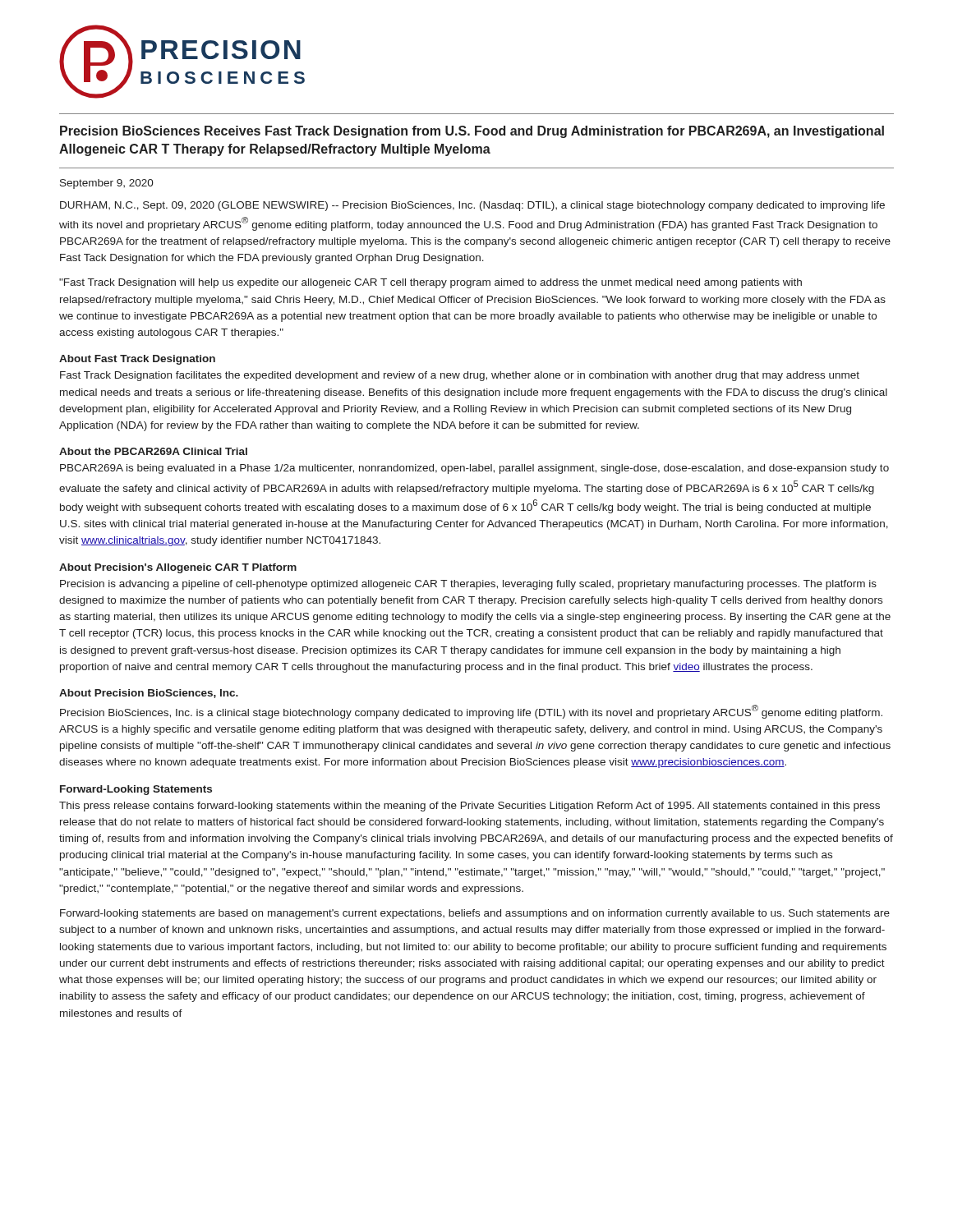Locate the text "About Precision BioSciences, Inc."
The image size is (953, 1232).
point(149,693)
